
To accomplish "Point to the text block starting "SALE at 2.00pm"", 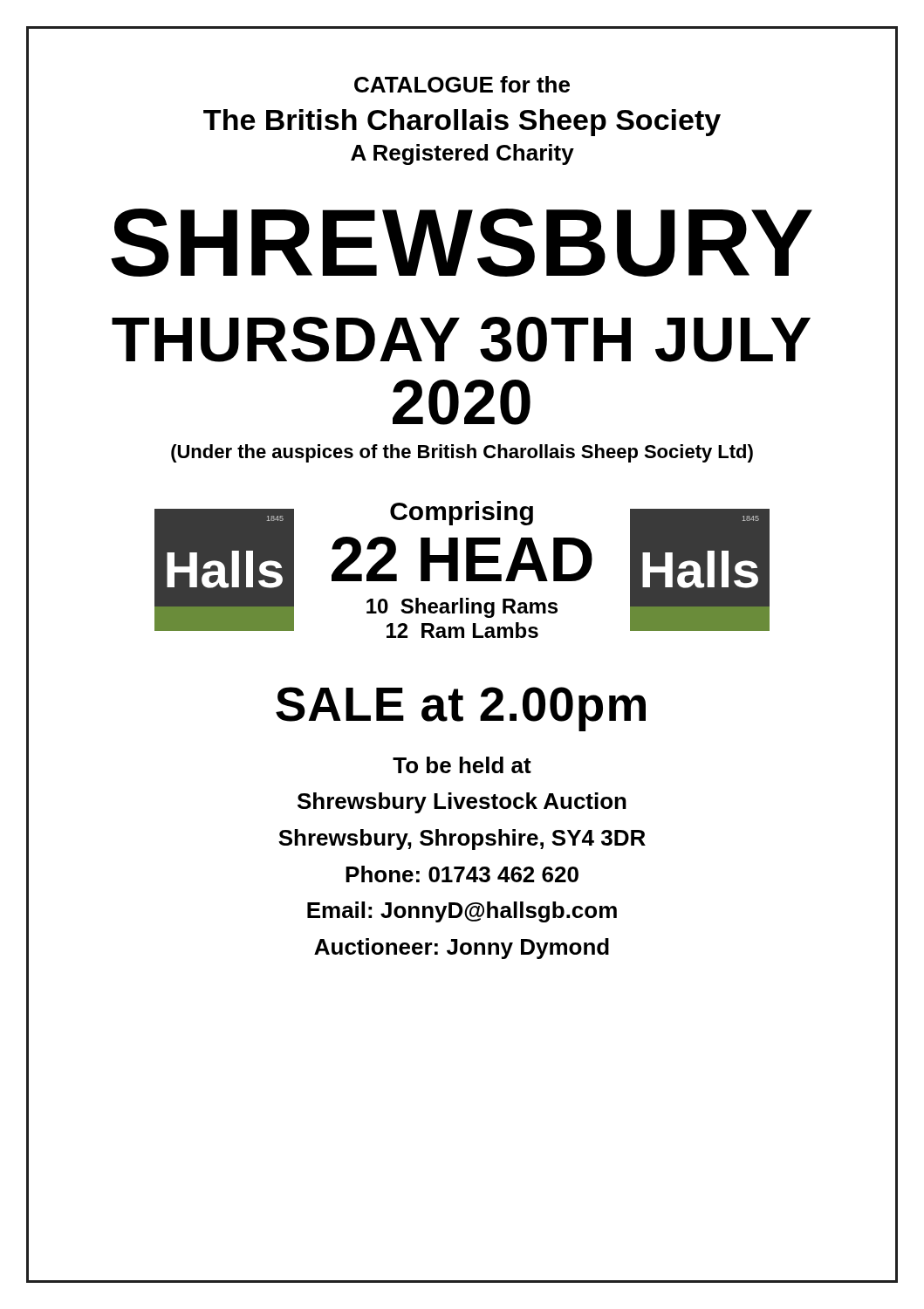I will click(462, 704).
